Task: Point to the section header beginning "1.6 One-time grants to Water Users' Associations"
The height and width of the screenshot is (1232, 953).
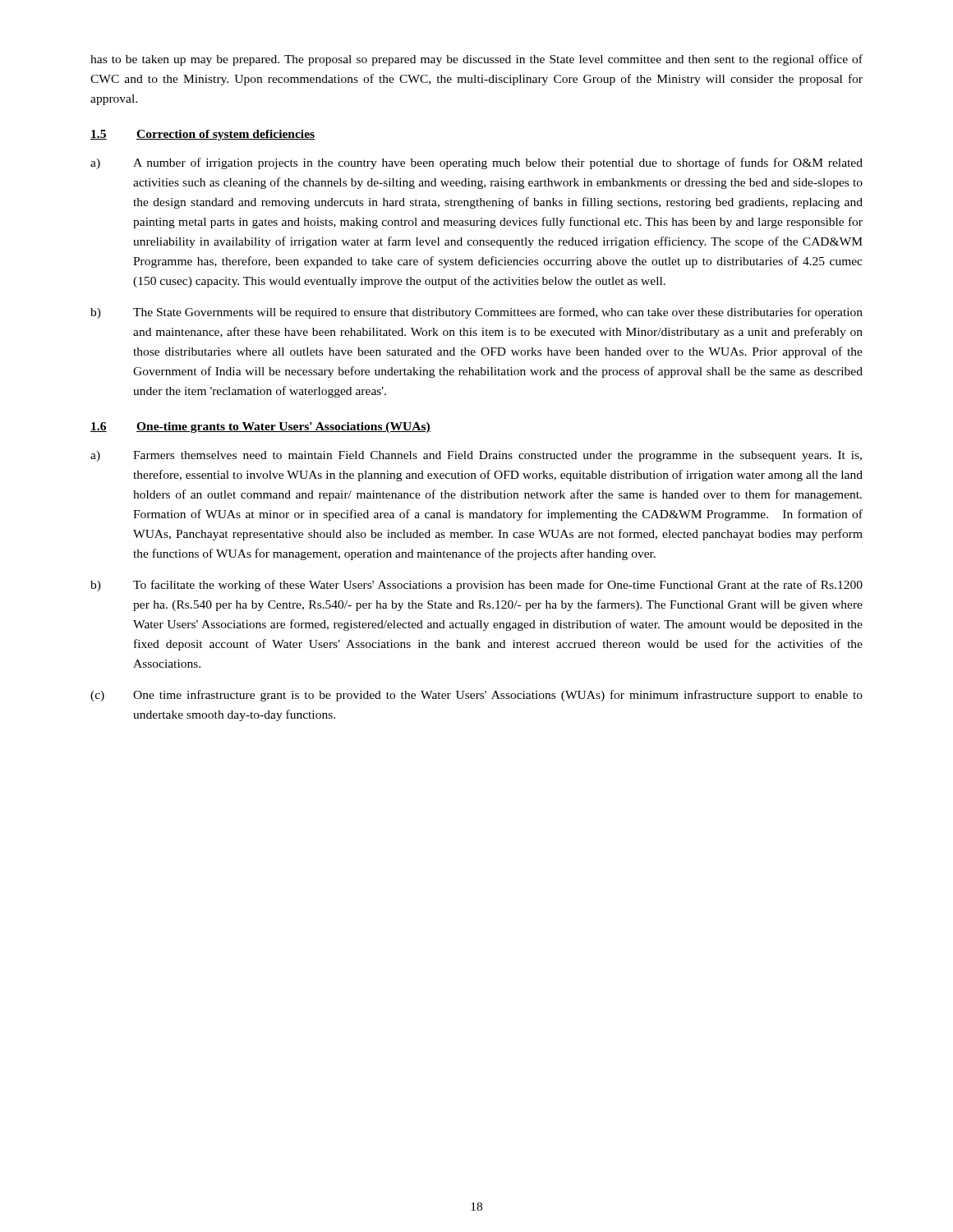Action: (x=260, y=427)
